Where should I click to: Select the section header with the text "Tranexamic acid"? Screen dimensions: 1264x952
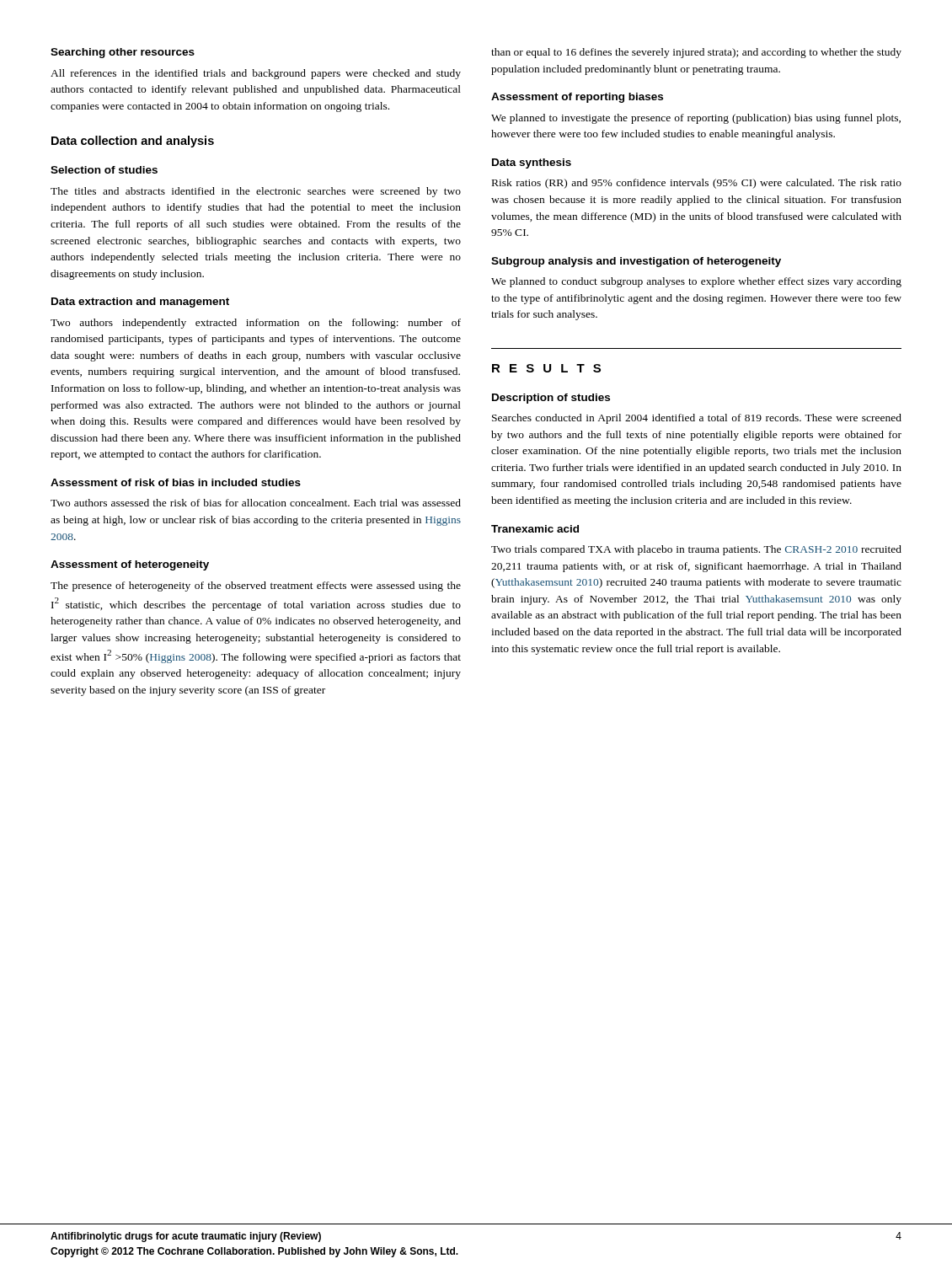(535, 528)
